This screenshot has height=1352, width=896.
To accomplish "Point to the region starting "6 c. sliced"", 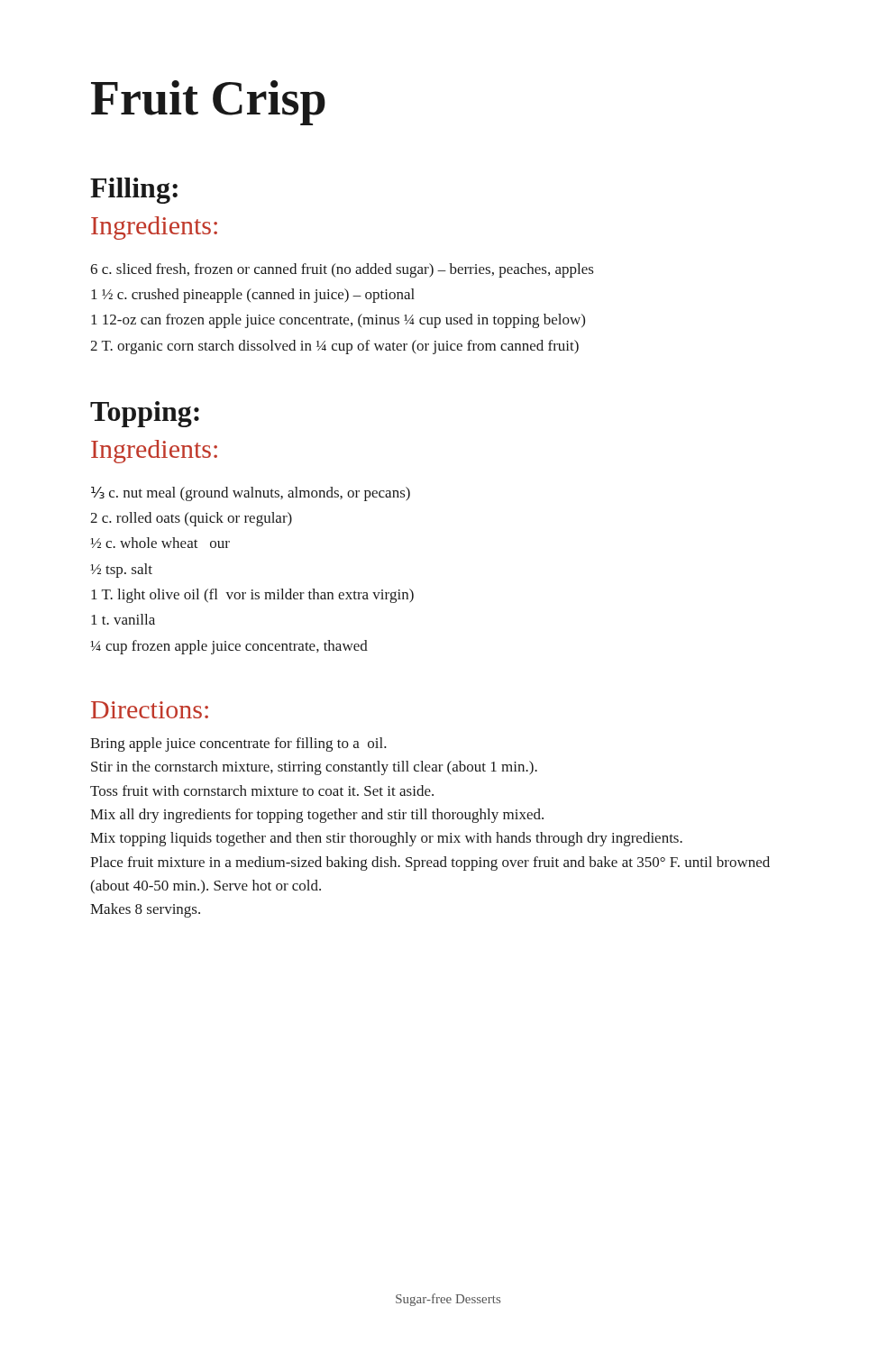I will (342, 269).
